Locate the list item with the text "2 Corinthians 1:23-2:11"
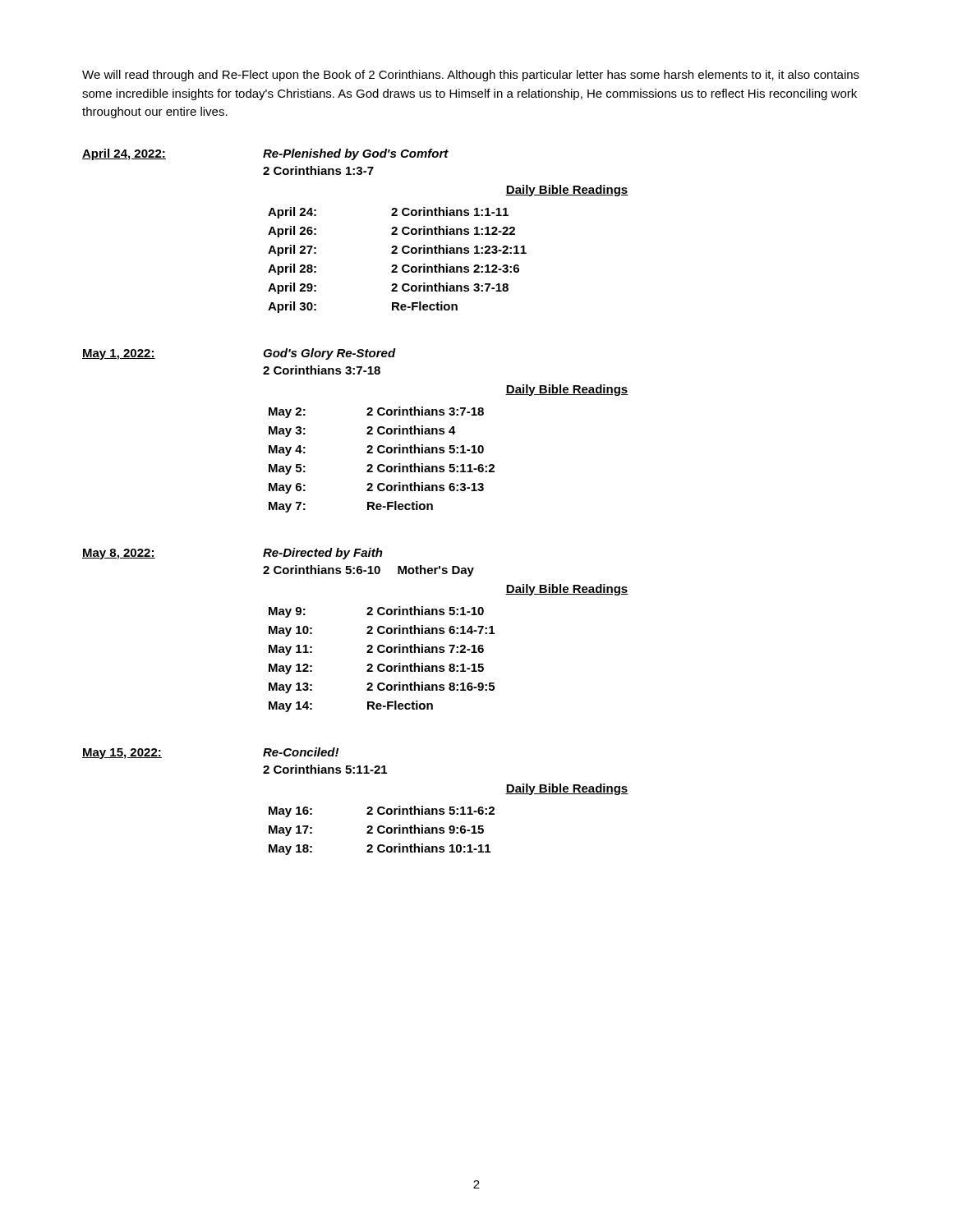953x1232 pixels. (459, 249)
